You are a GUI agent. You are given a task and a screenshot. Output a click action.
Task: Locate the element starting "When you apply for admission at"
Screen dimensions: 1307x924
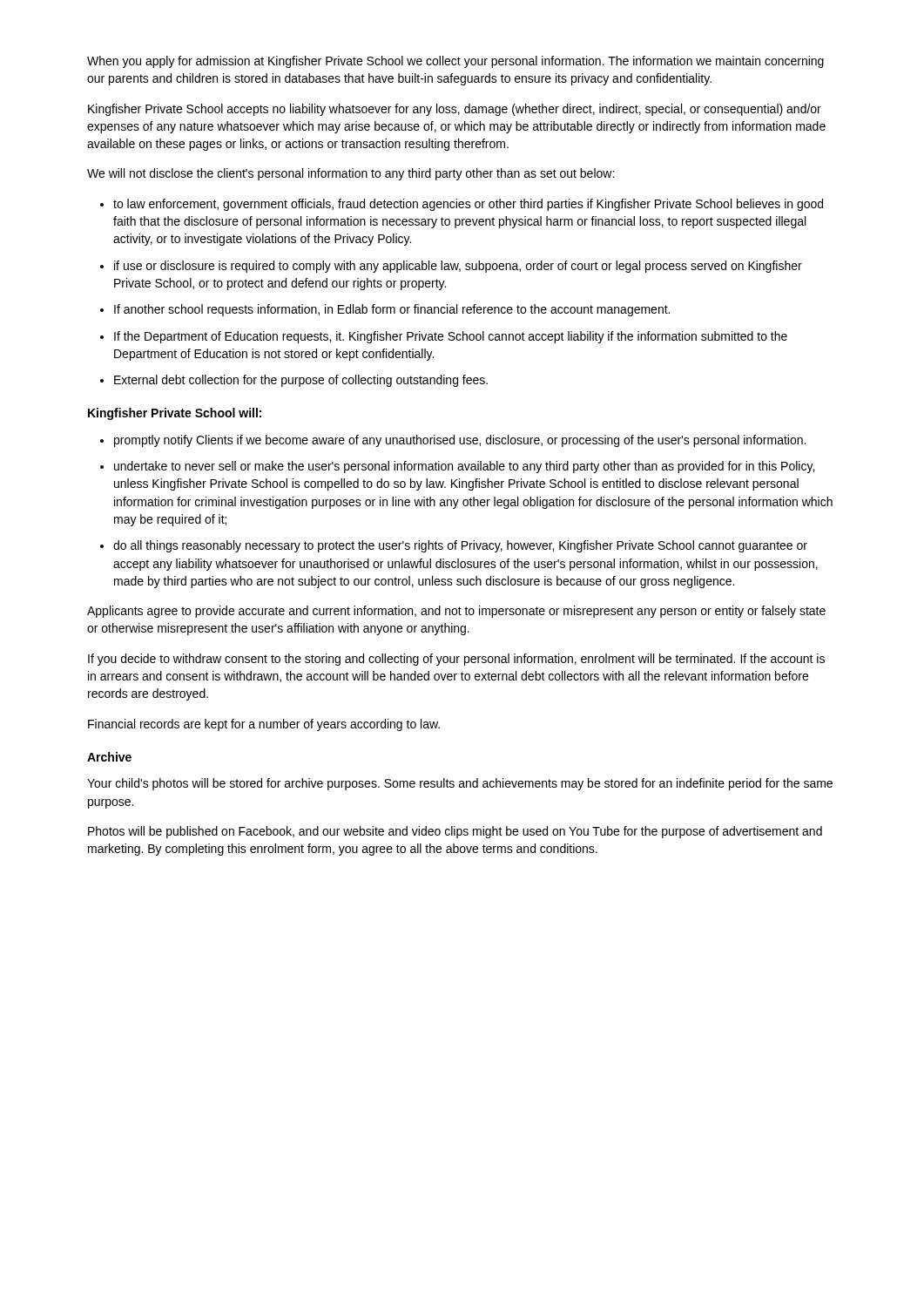click(456, 70)
